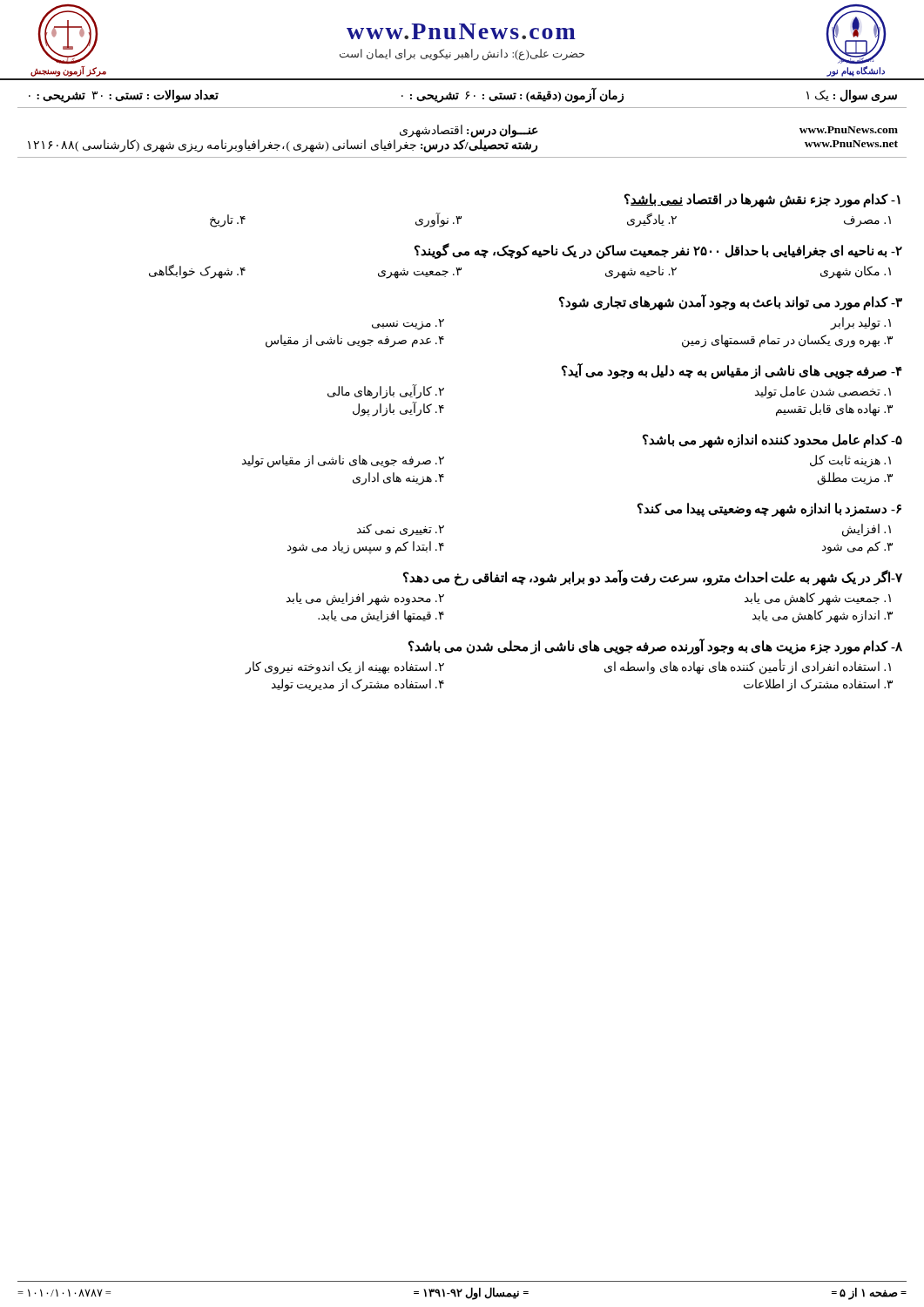Viewport: 924px width, 1307px height.
Task: Find the text block starting "۶- دستمزد با اندازه شهر چه وضعیتی پیدا"
Action: click(x=769, y=510)
